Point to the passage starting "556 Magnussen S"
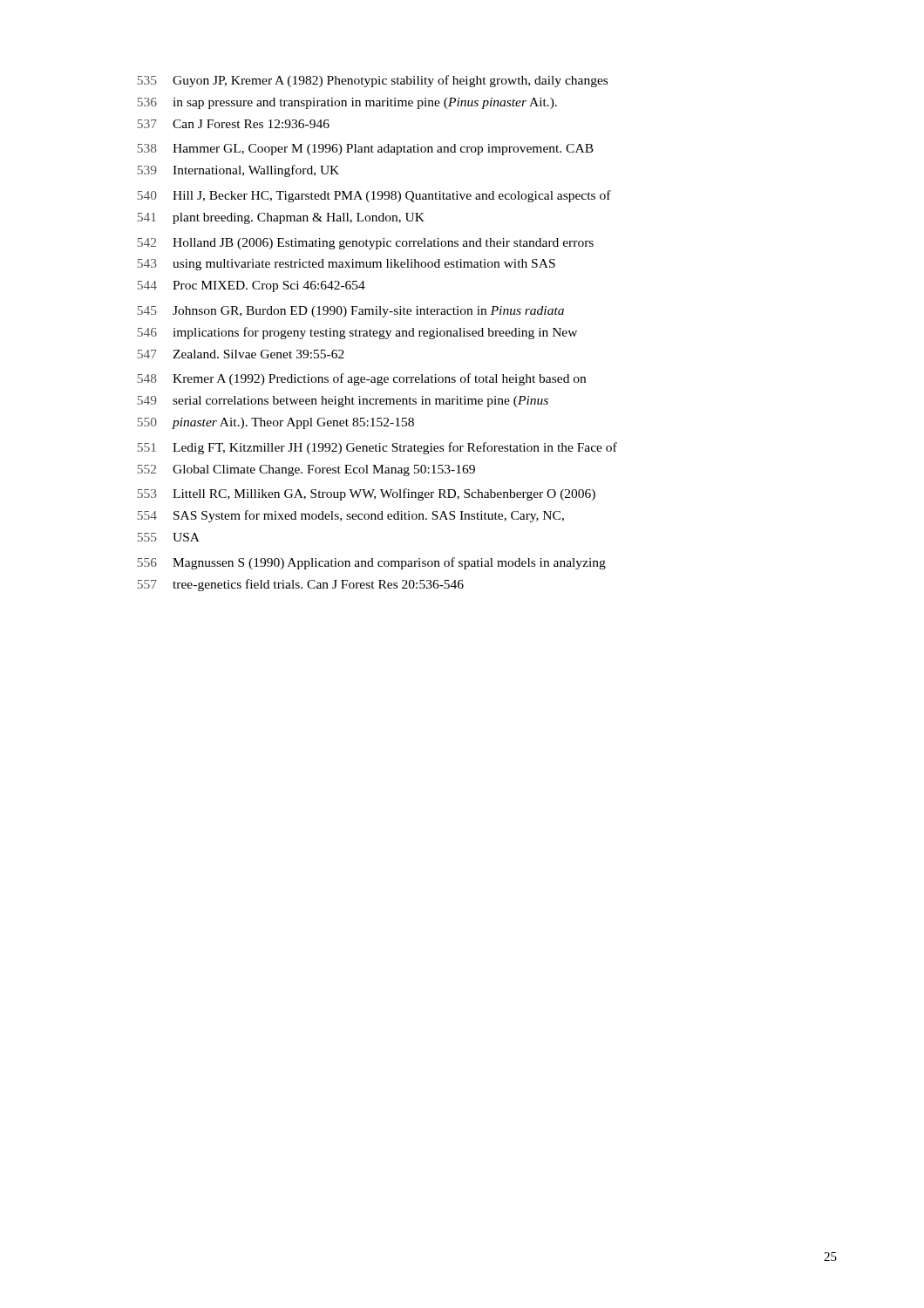Image resolution: width=924 pixels, height=1308 pixels. (471, 563)
